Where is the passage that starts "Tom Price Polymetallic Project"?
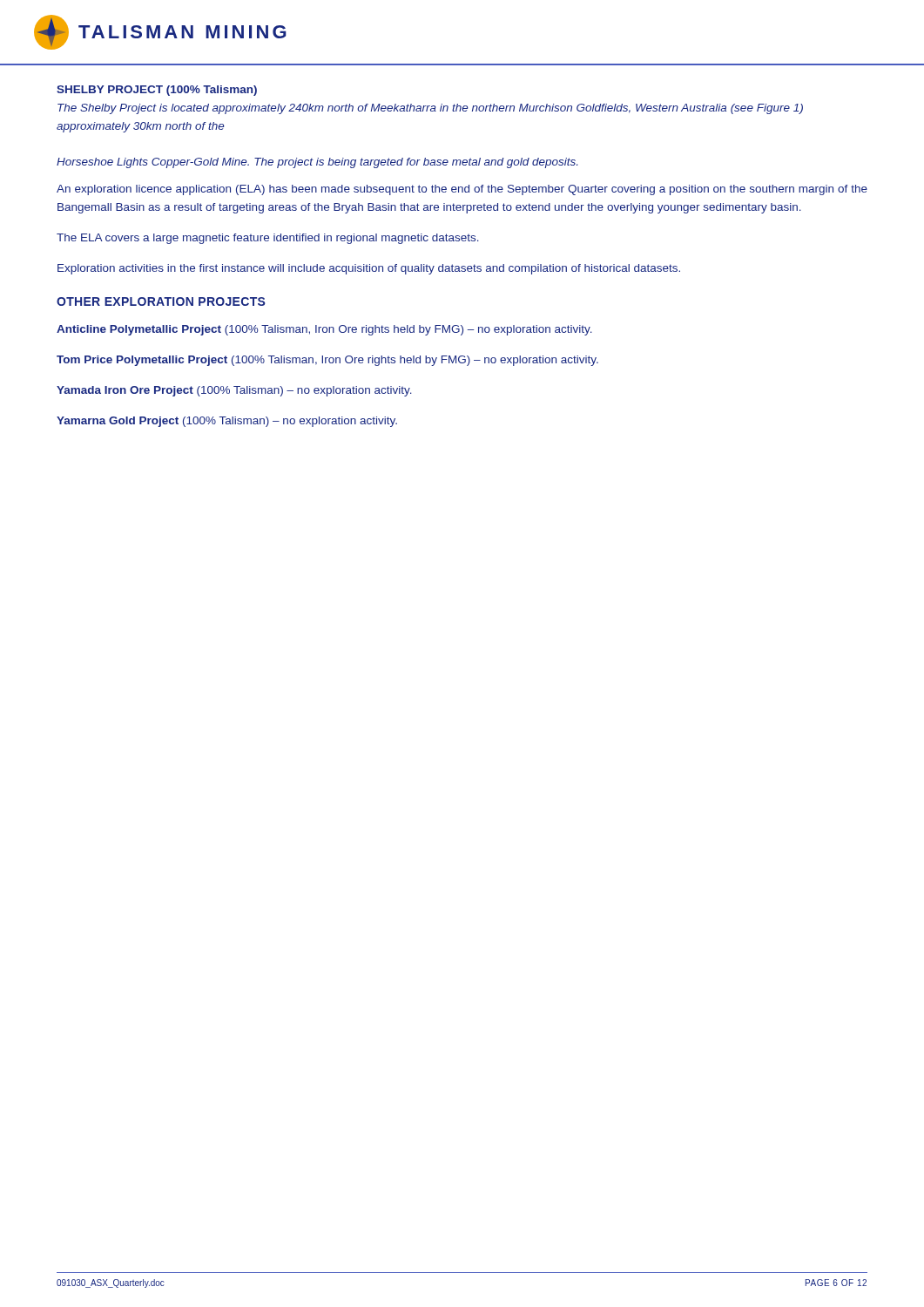Screen dimensions: 1307x924 click(462, 361)
